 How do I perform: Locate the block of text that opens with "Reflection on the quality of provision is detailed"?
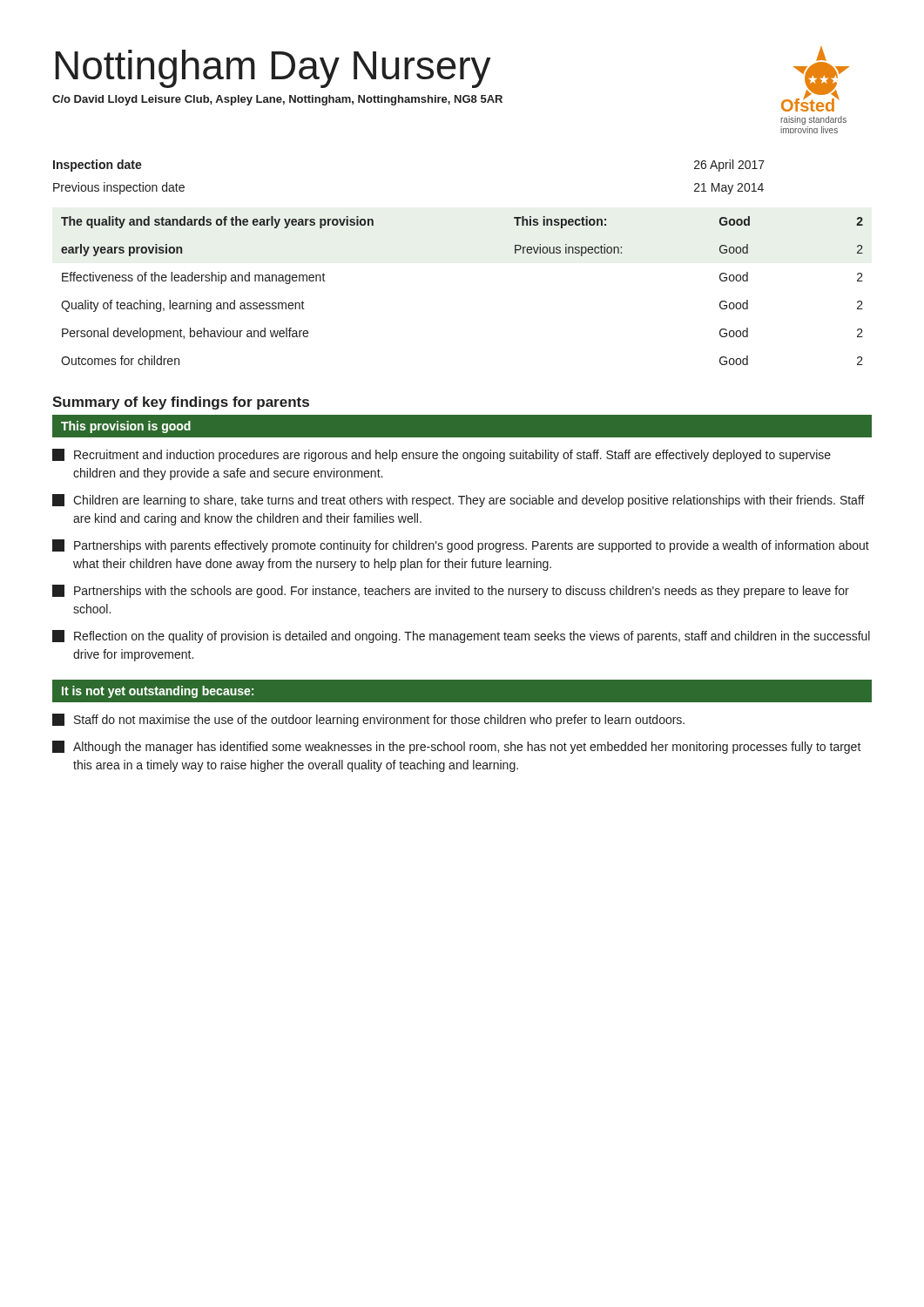[462, 646]
